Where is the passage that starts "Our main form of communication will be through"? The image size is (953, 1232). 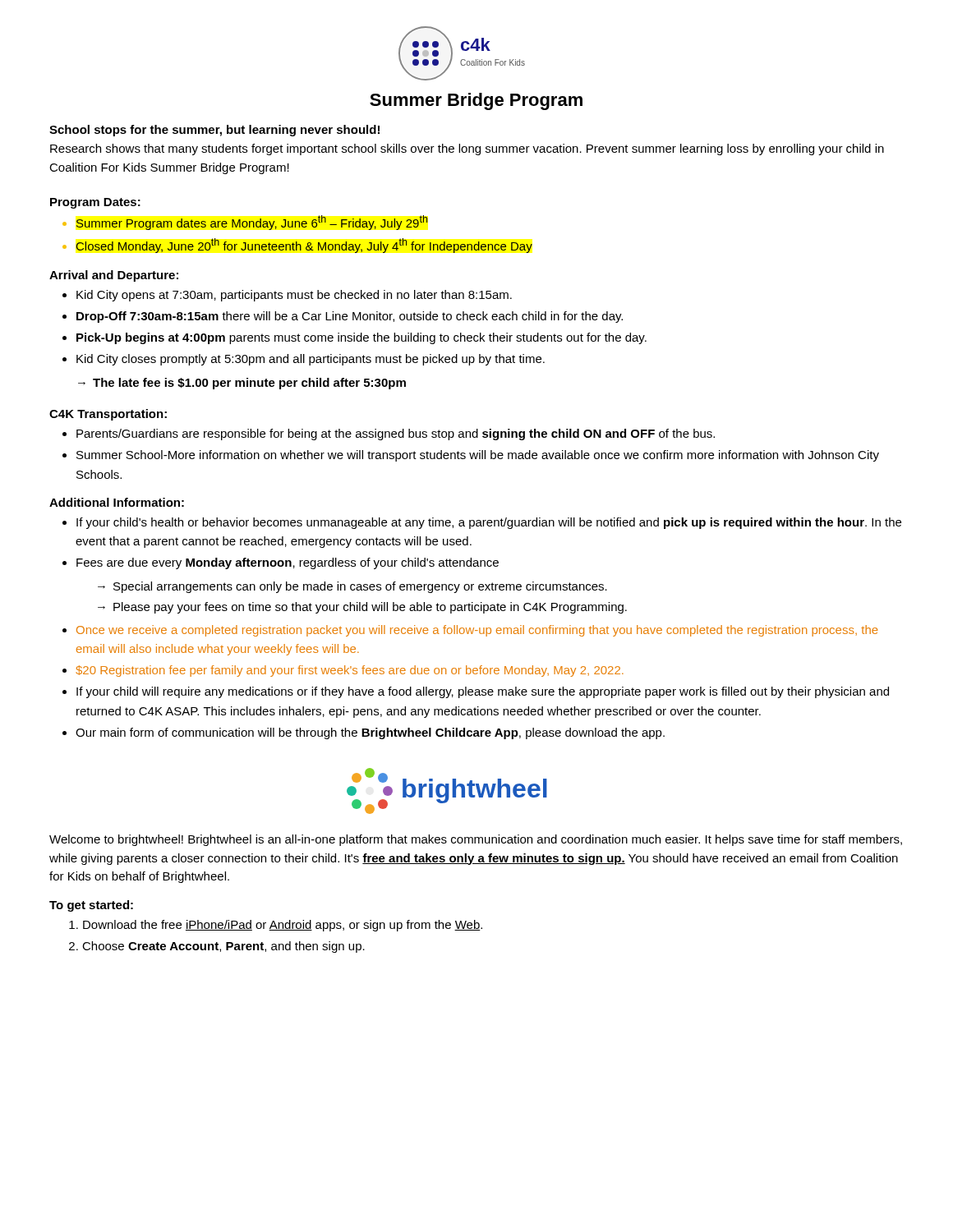[x=371, y=732]
